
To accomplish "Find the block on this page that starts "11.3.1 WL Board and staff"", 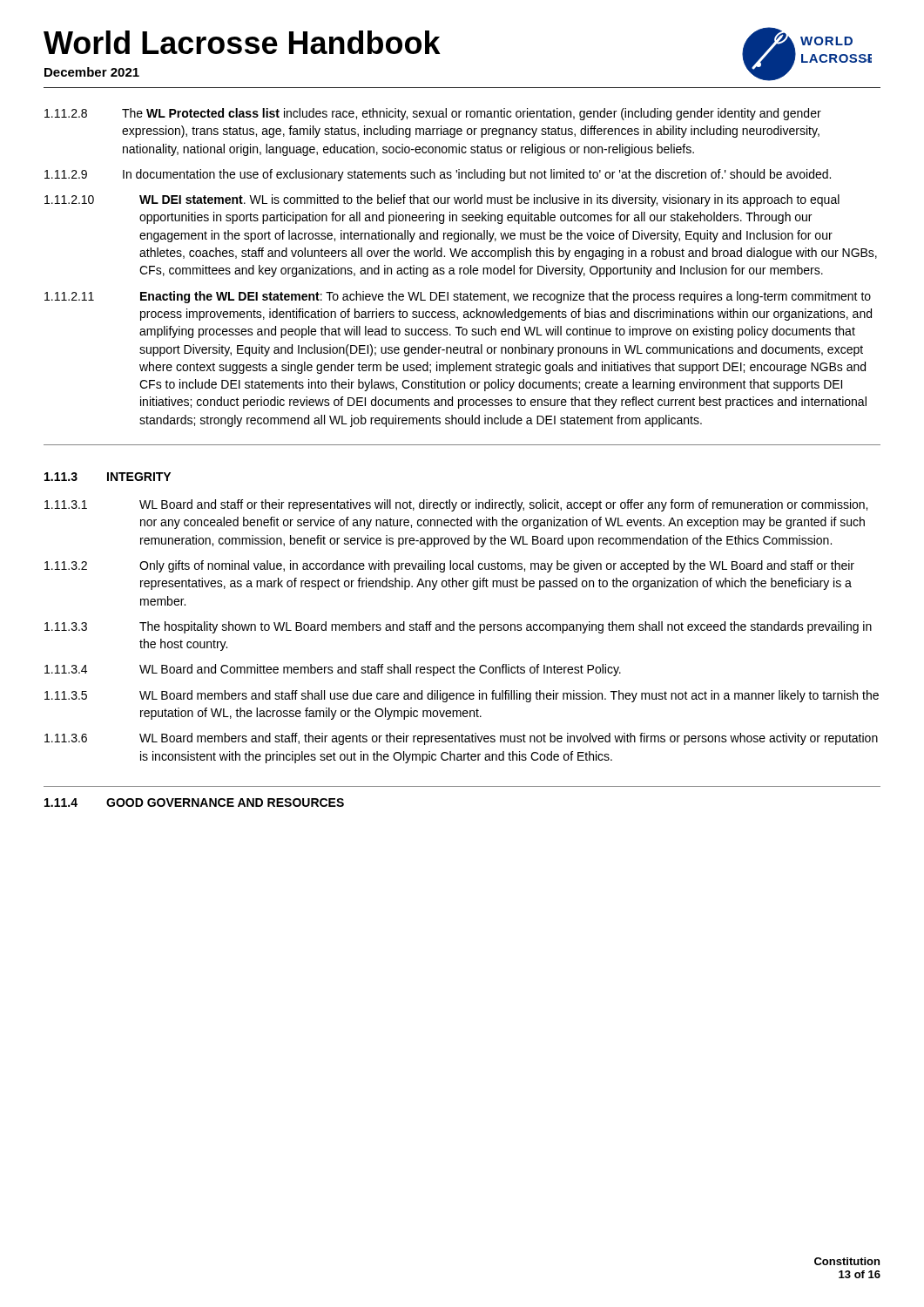I will pos(462,522).
